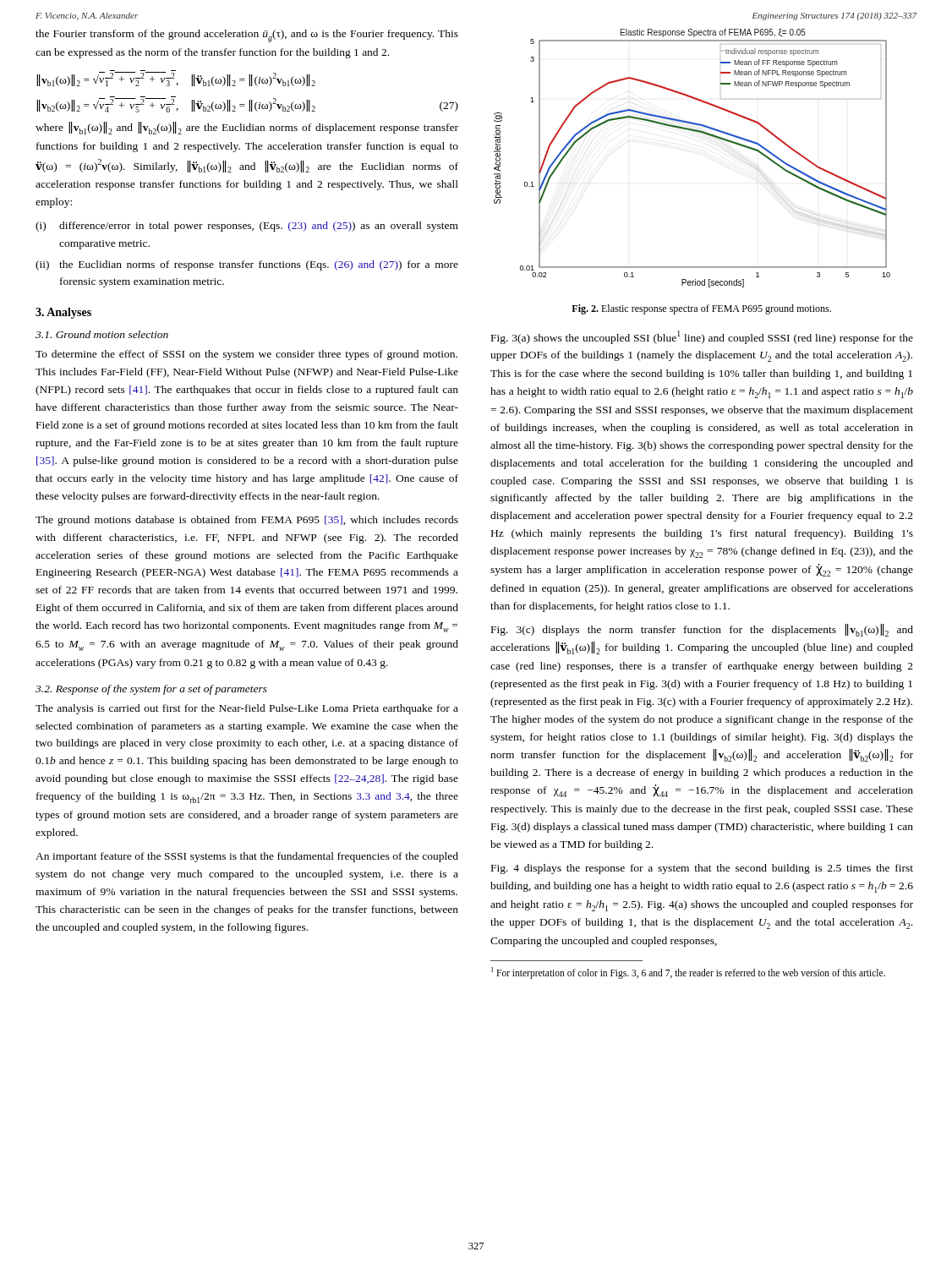
Task: Click on the text block containing "where ‖vb1(ω)‖2 and ‖vb2(ω)‖2 are"
Action: pos(247,165)
